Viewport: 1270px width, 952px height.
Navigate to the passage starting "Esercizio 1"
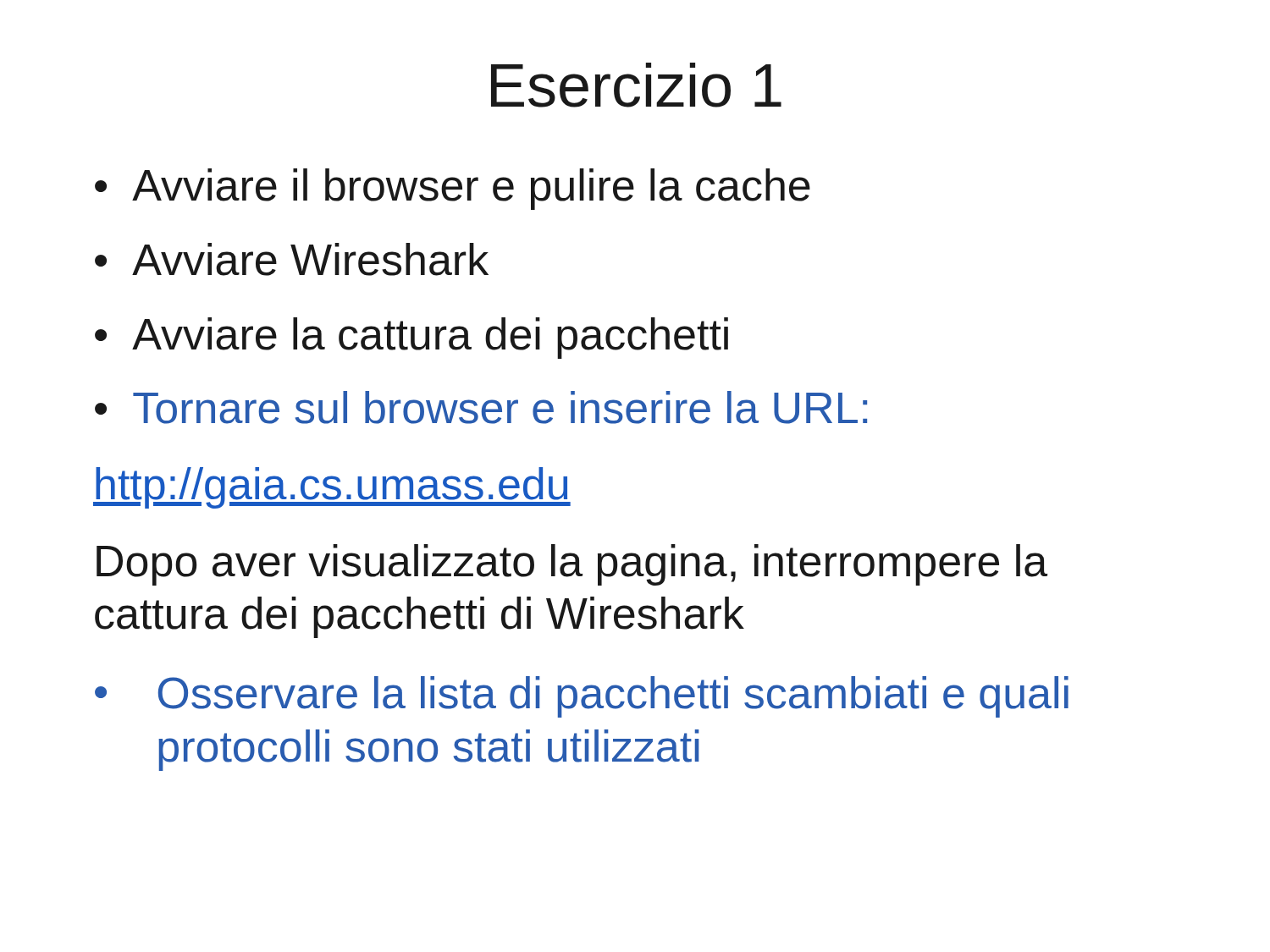pyautogui.click(x=635, y=85)
